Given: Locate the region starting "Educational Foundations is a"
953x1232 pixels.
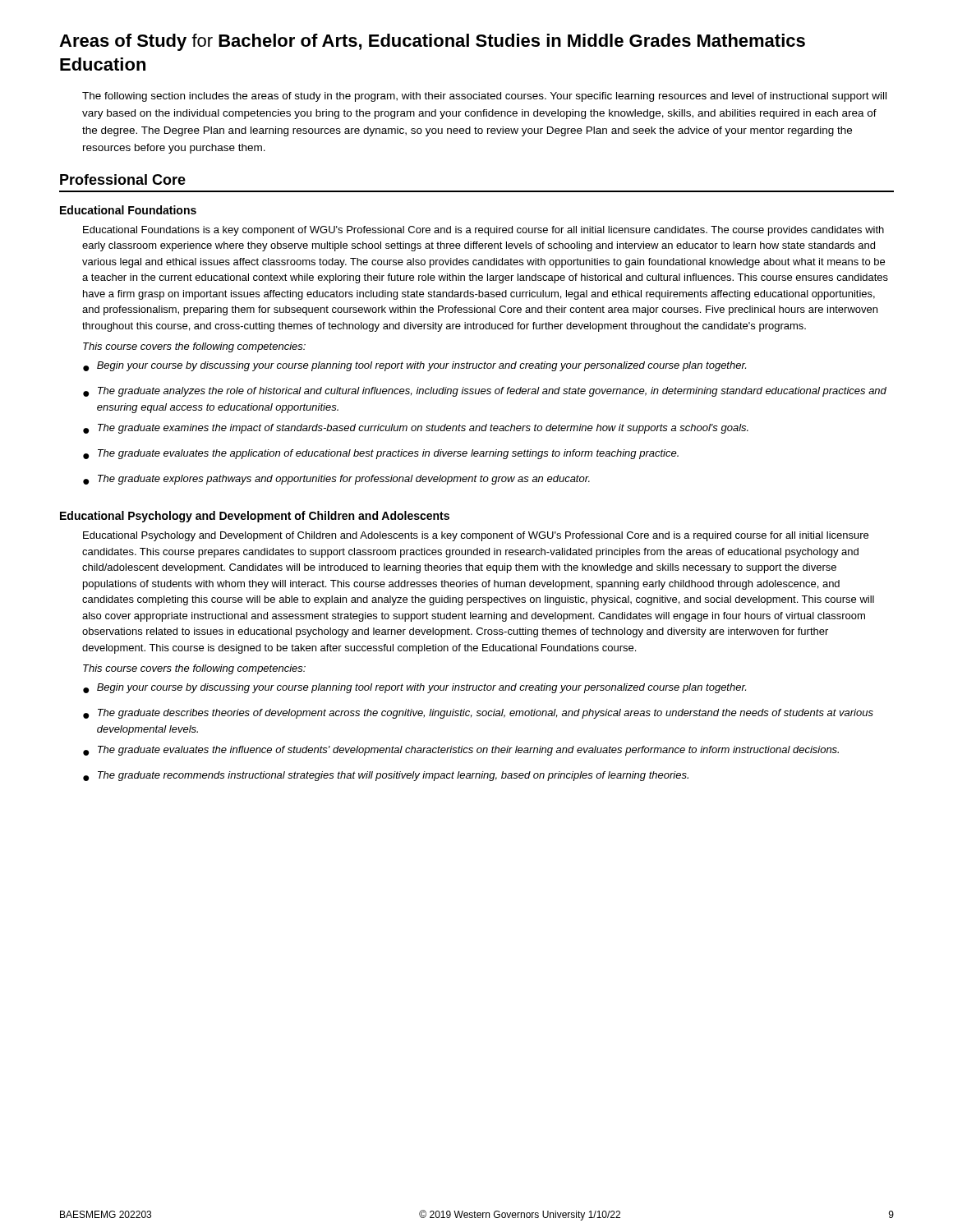Looking at the screenshot, I should pos(485,277).
